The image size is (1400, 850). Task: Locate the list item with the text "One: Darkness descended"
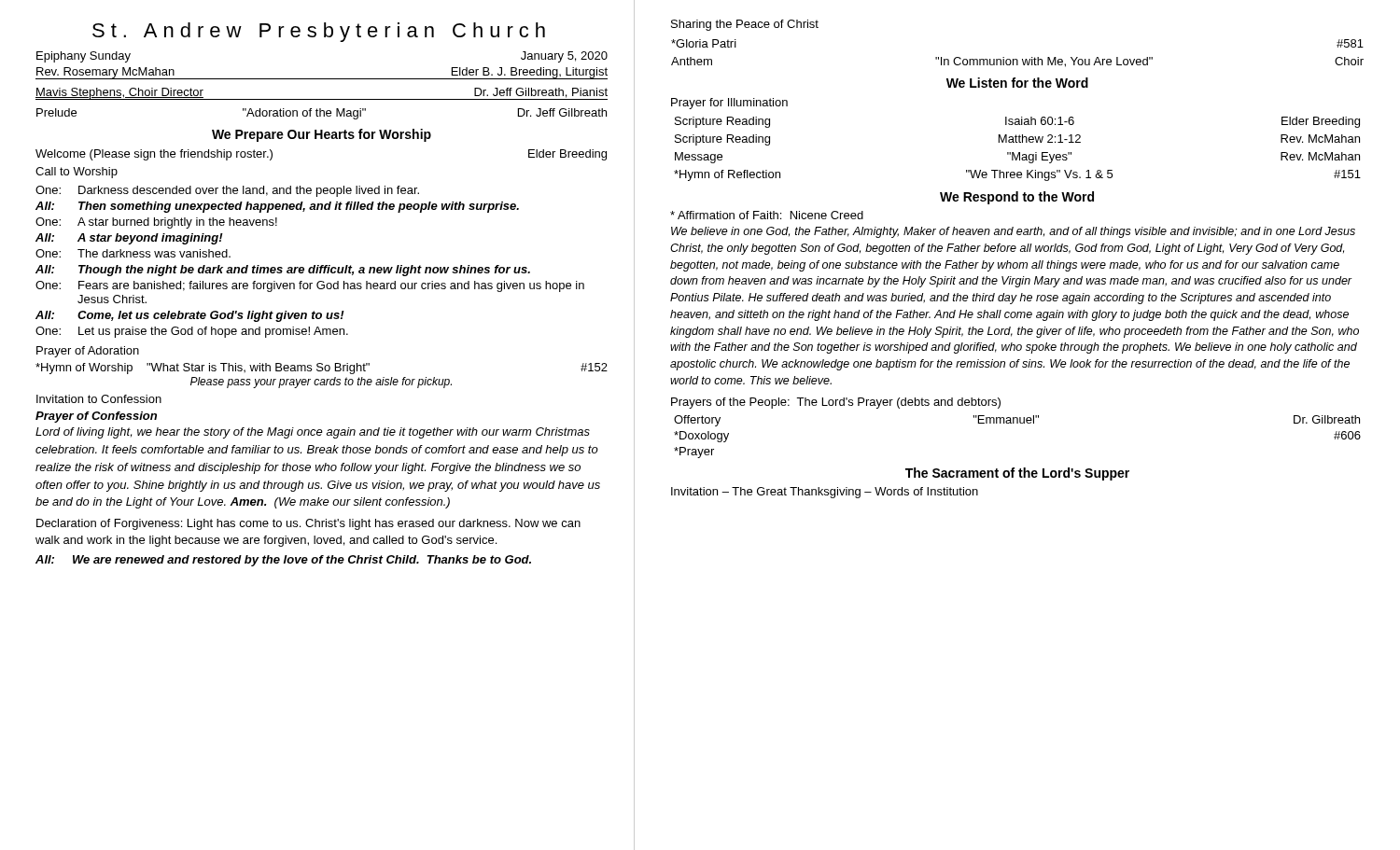coord(322,260)
